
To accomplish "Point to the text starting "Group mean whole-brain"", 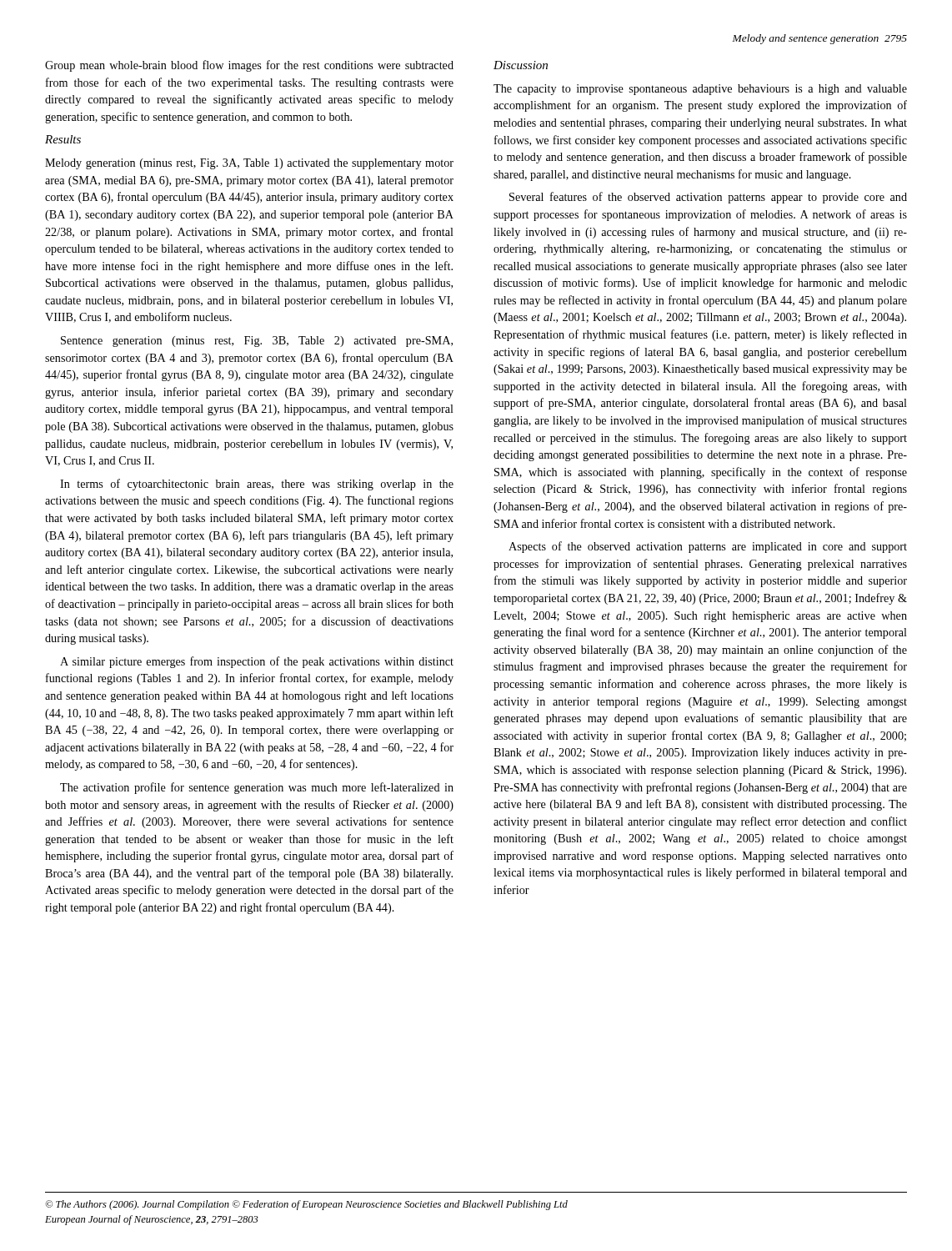I will tap(249, 91).
